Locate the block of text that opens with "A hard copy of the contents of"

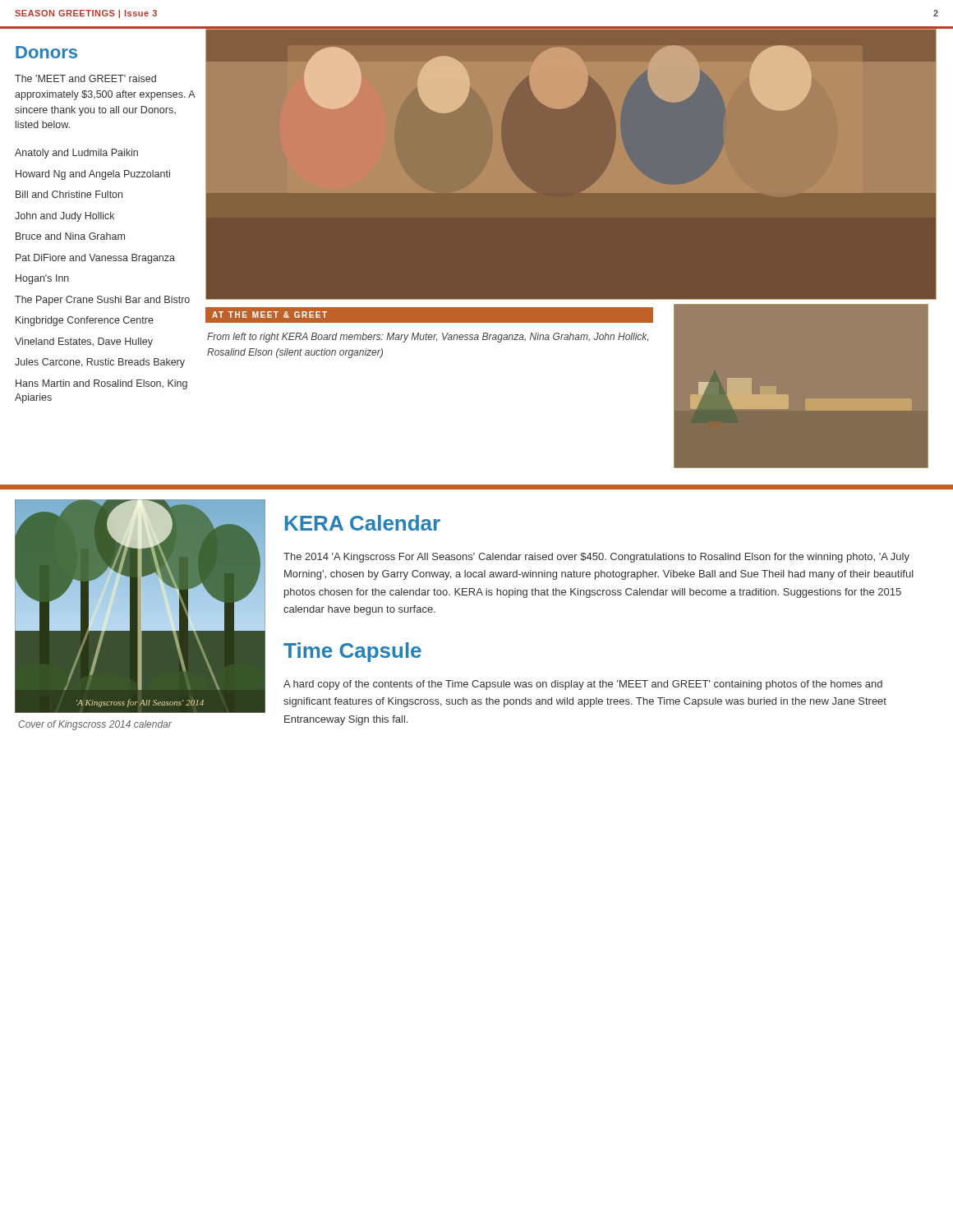pos(585,701)
